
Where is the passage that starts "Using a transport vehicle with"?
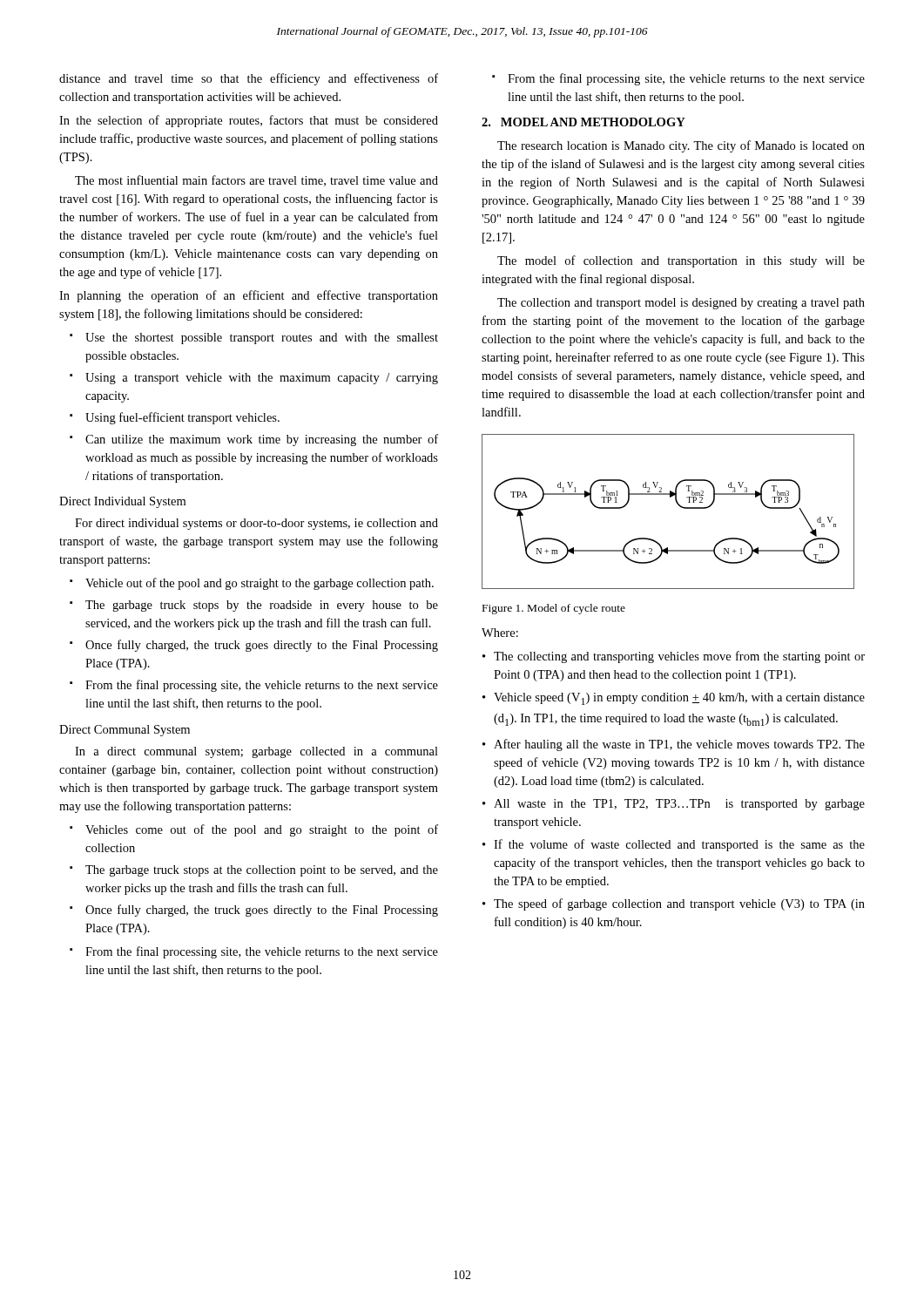262,387
